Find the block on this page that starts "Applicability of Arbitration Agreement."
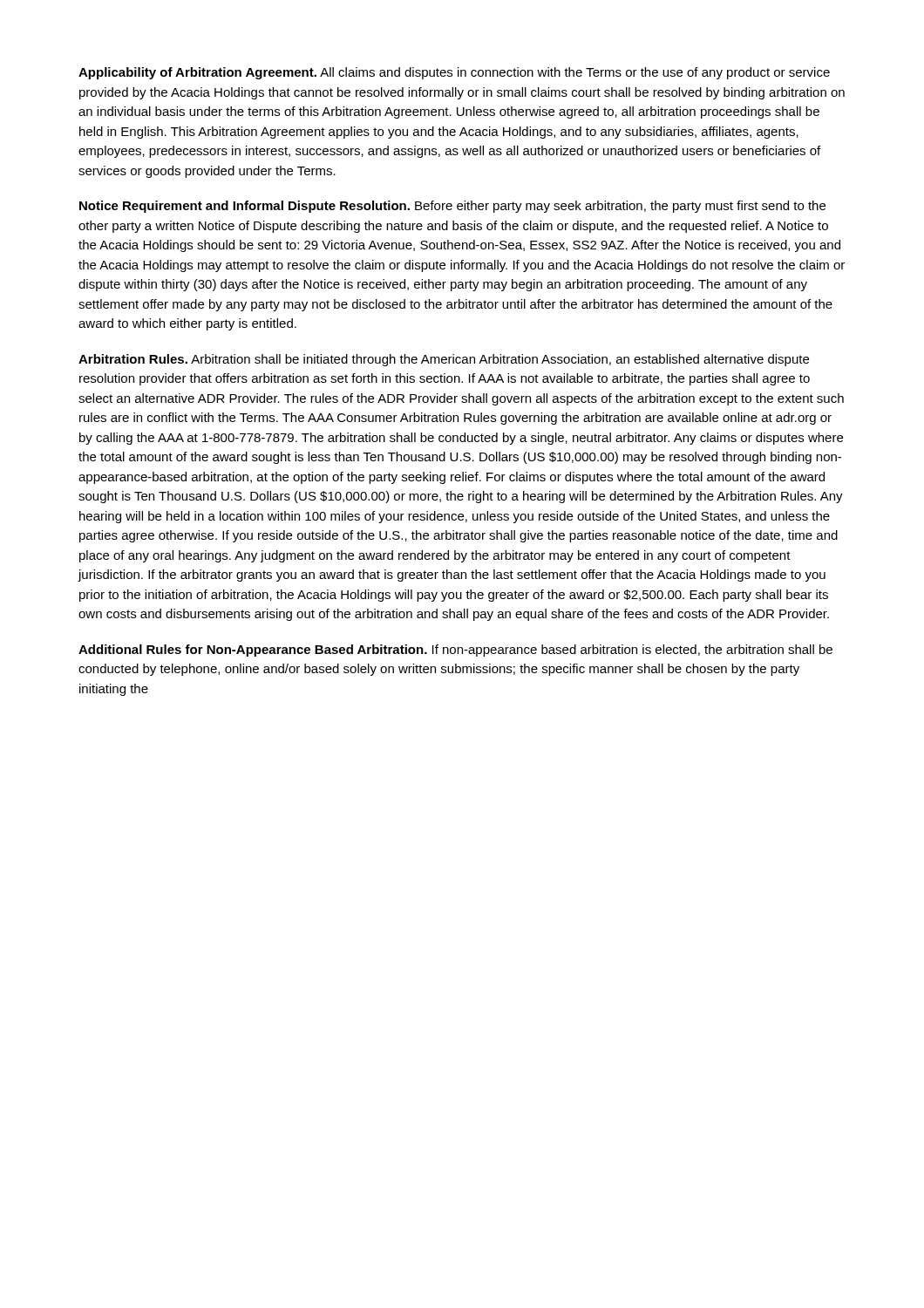The height and width of the screenshot is (1308, 924). point(462,121)
